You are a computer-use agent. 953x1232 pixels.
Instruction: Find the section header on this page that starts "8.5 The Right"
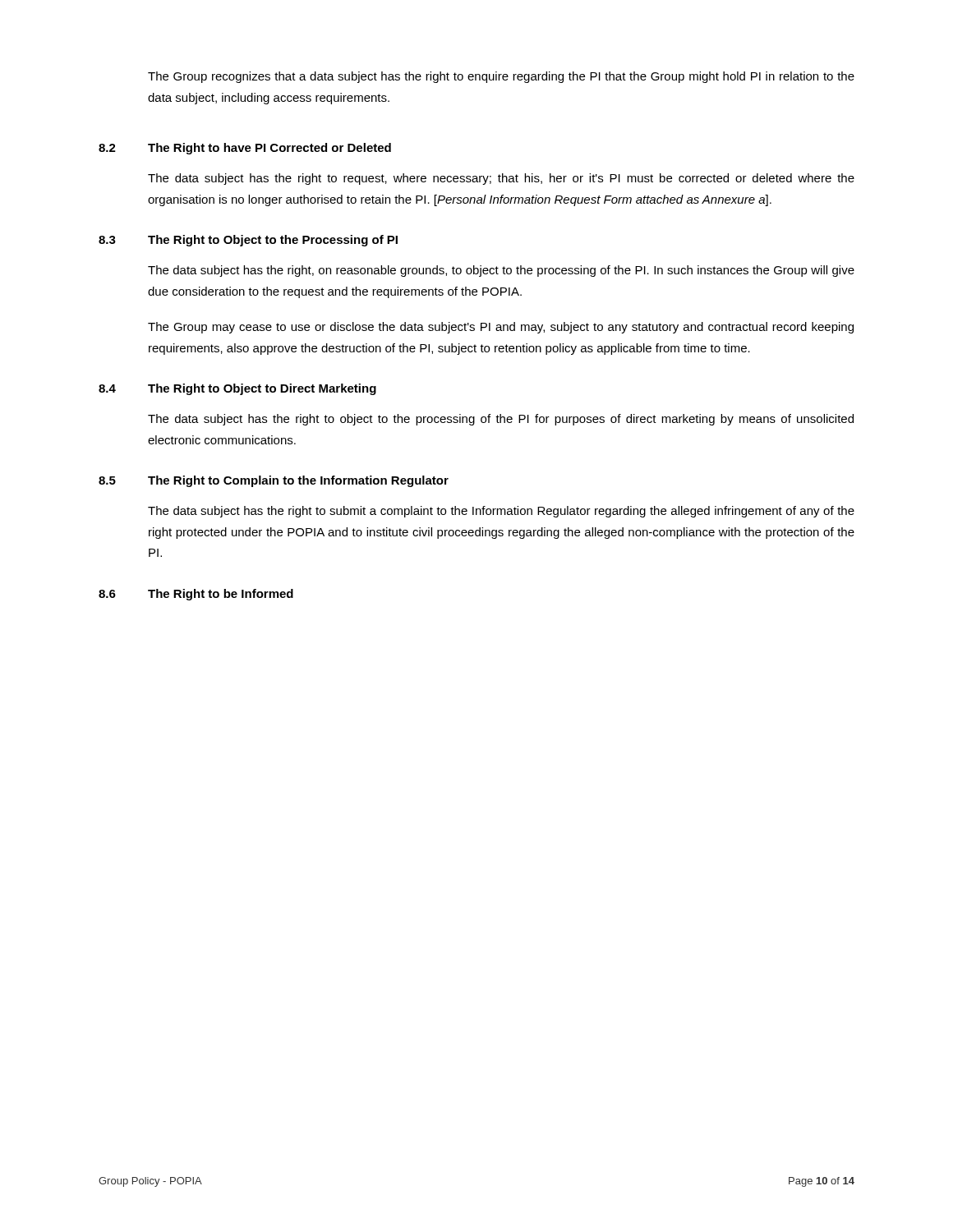pos(273,480)
